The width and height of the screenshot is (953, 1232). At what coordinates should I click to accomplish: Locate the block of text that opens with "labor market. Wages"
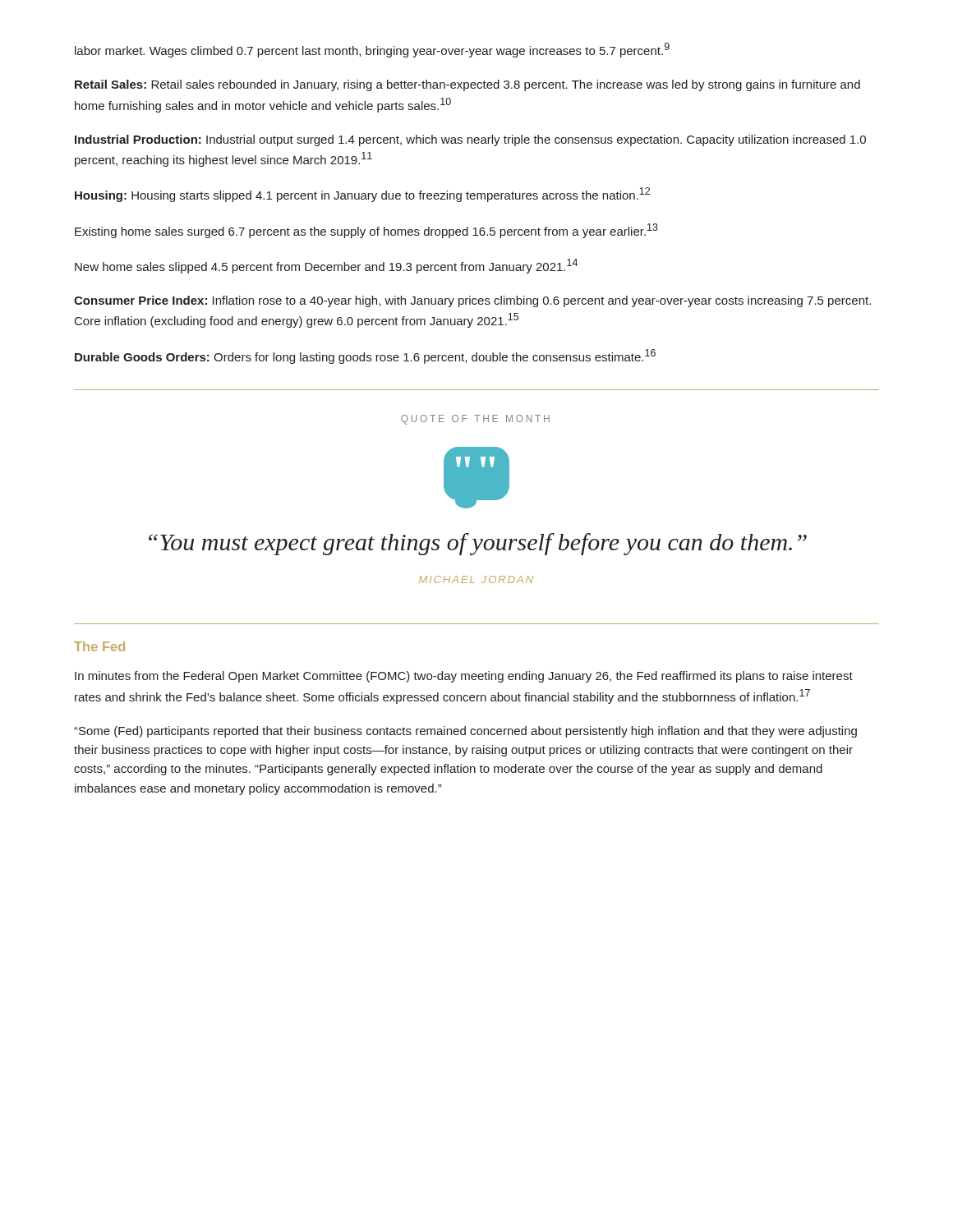(x=372, y=49)
